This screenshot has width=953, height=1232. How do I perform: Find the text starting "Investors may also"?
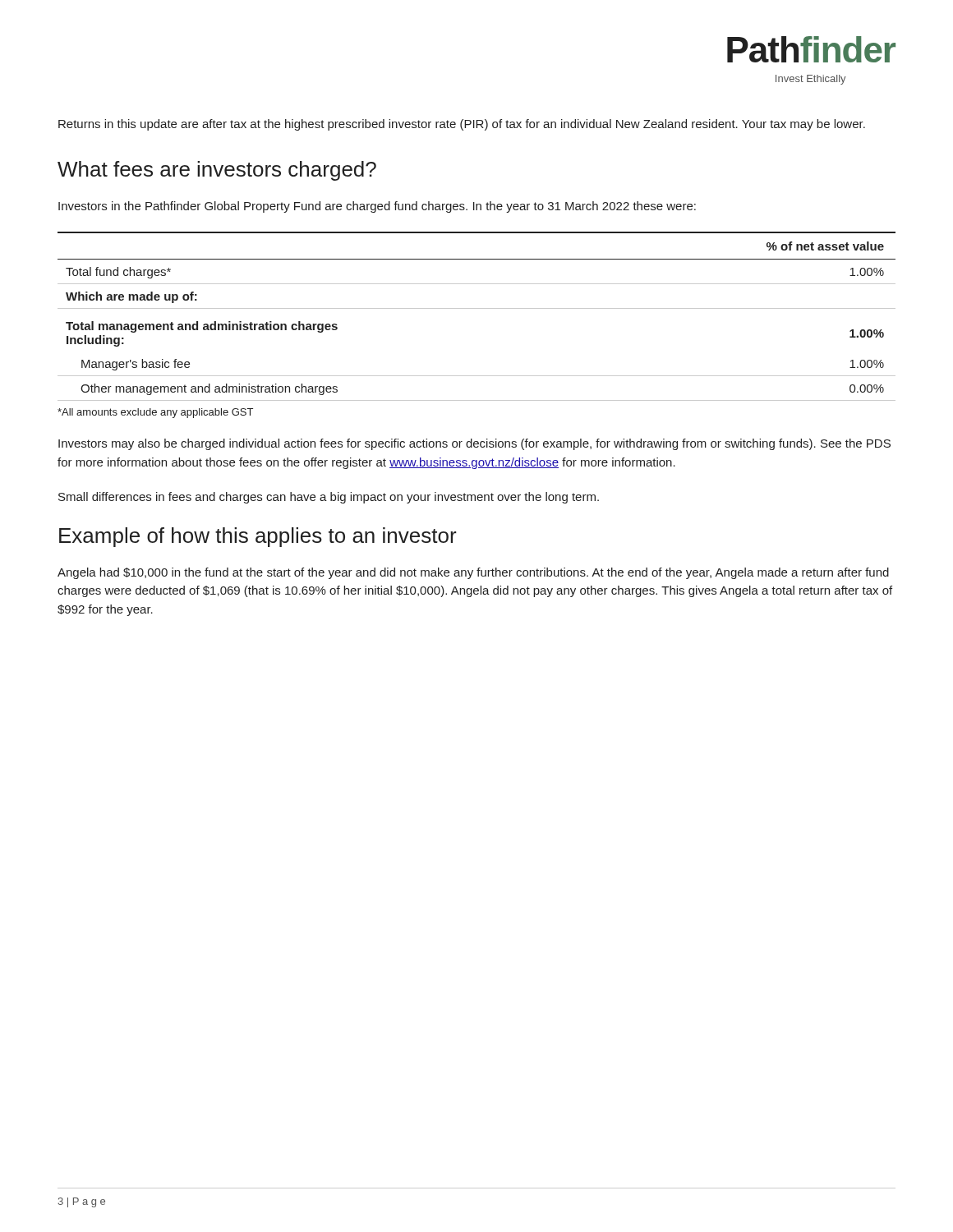(x=474, y=452)
